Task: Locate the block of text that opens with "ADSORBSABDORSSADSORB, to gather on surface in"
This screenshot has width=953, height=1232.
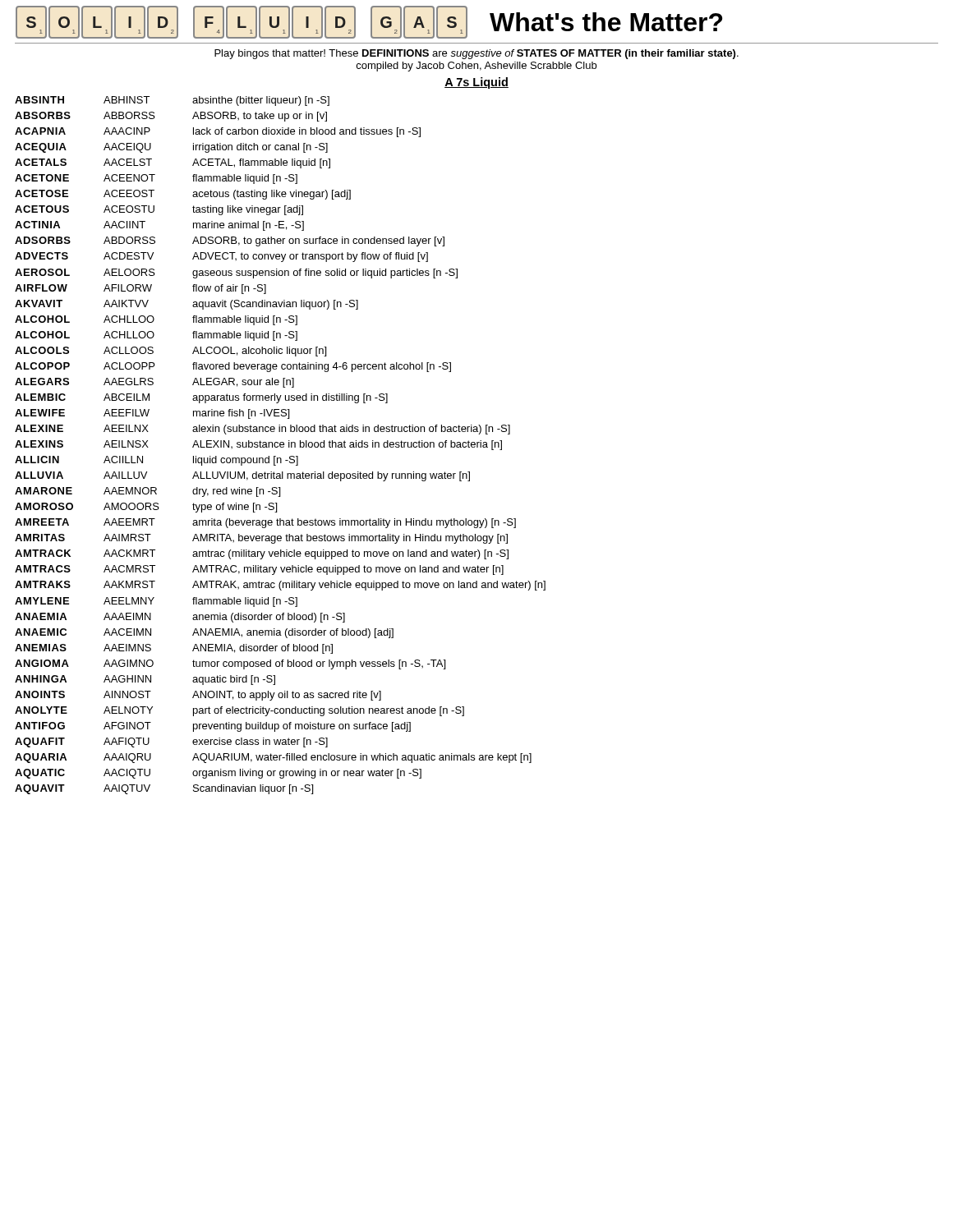Action: tap(230, 241)
